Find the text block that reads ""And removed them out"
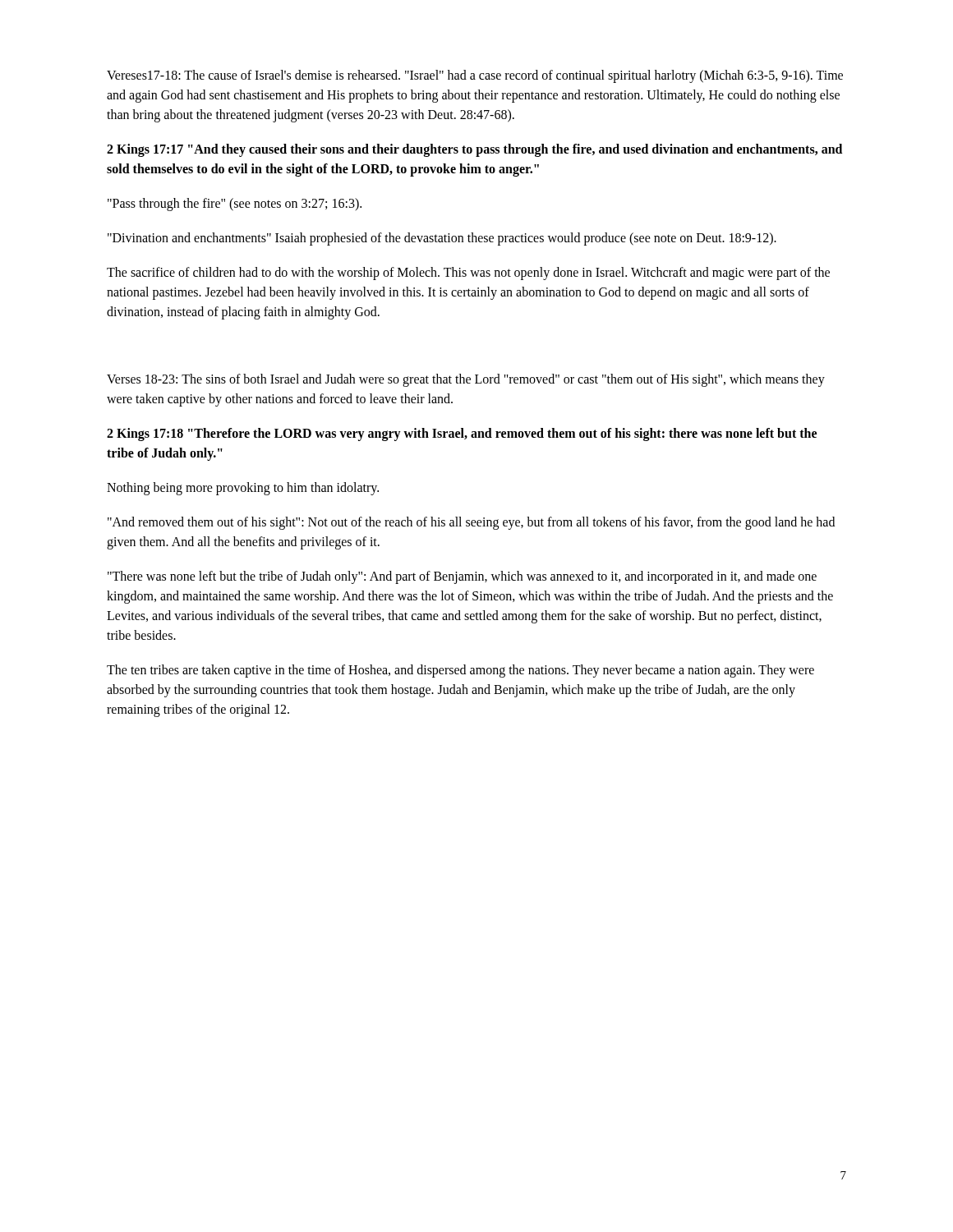Screen dimensions: 1232x953 476,532
